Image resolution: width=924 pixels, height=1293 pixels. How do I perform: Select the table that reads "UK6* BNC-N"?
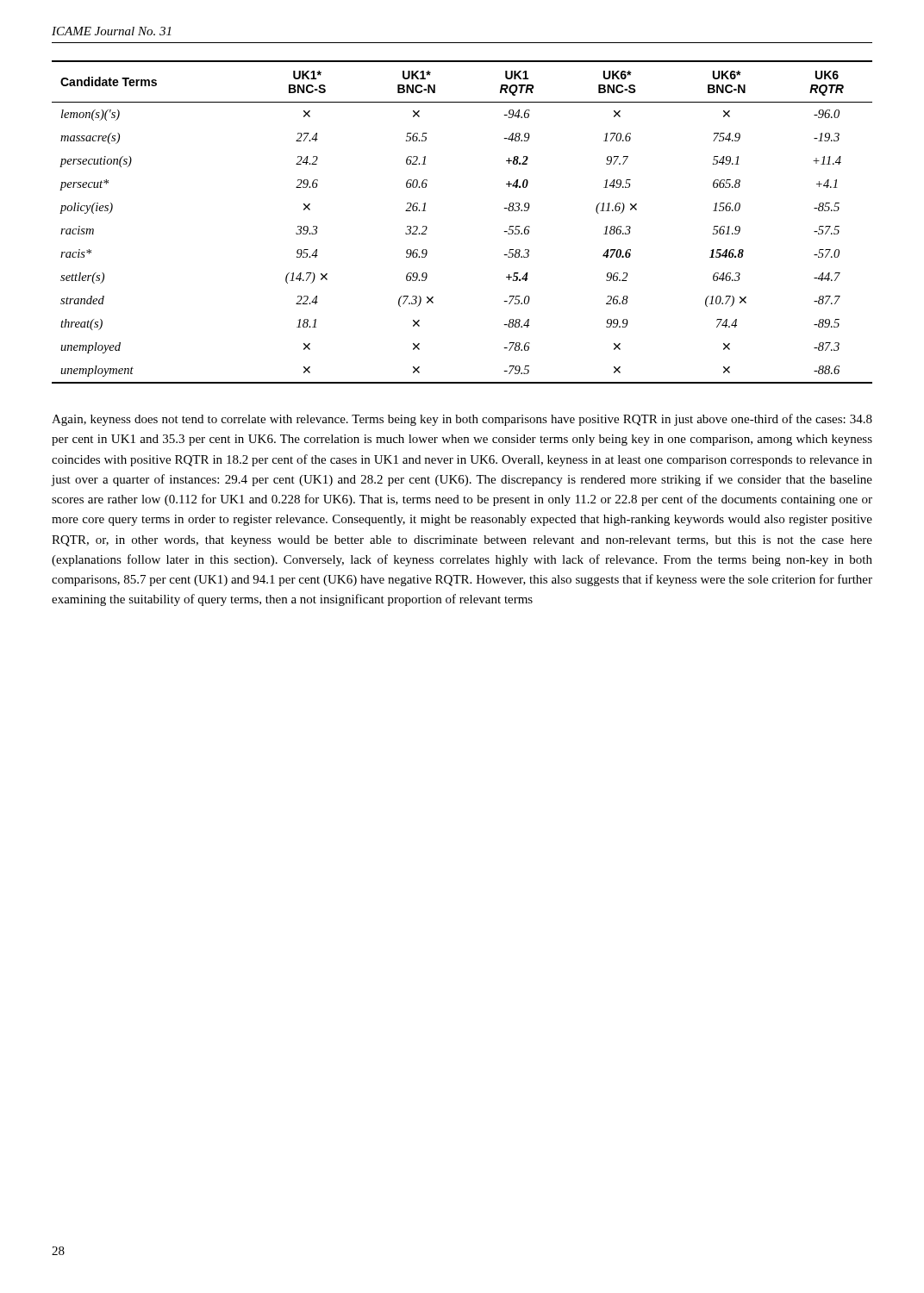coord(462,222)
